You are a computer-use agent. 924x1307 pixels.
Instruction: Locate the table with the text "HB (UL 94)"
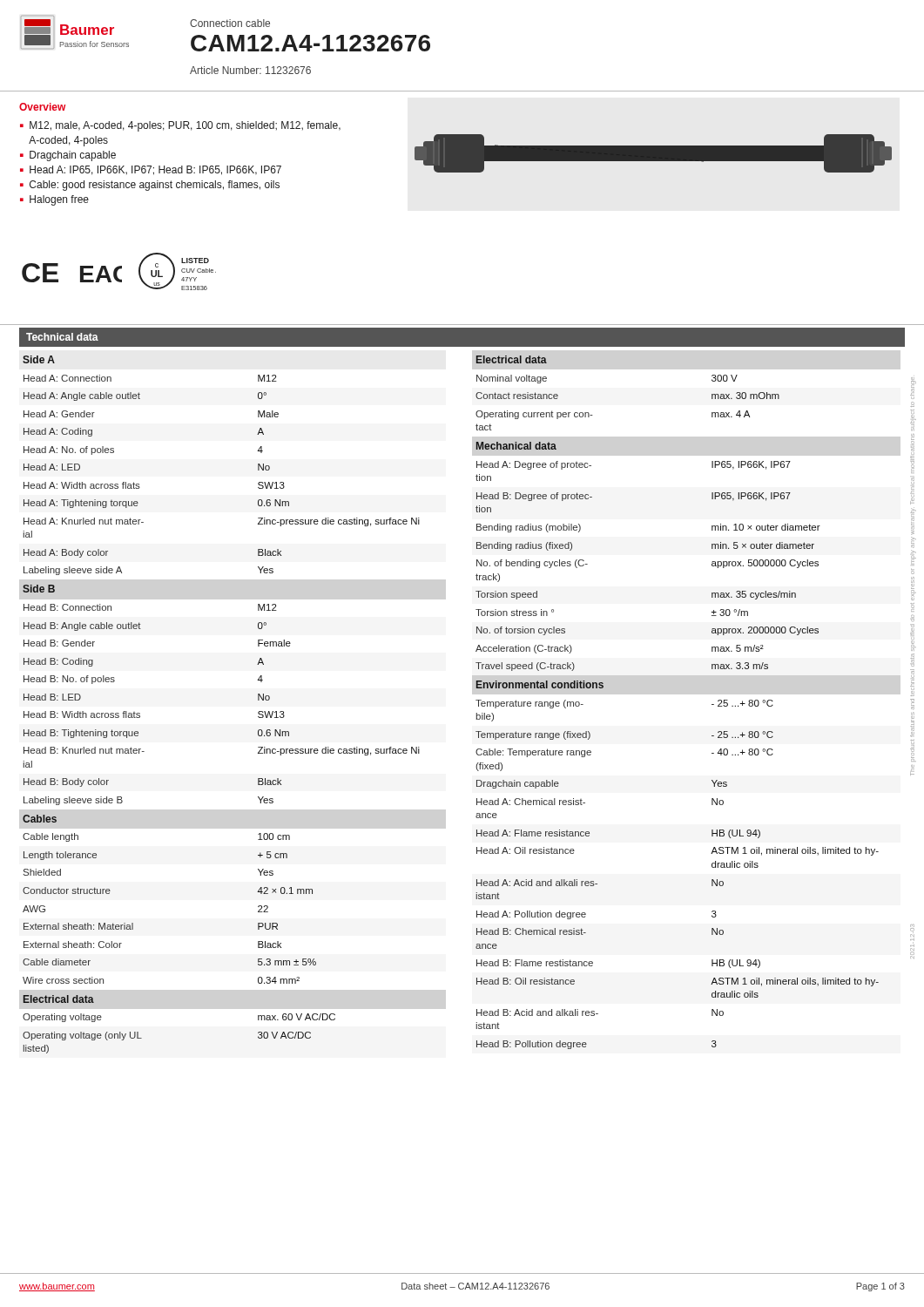point(686,702)
